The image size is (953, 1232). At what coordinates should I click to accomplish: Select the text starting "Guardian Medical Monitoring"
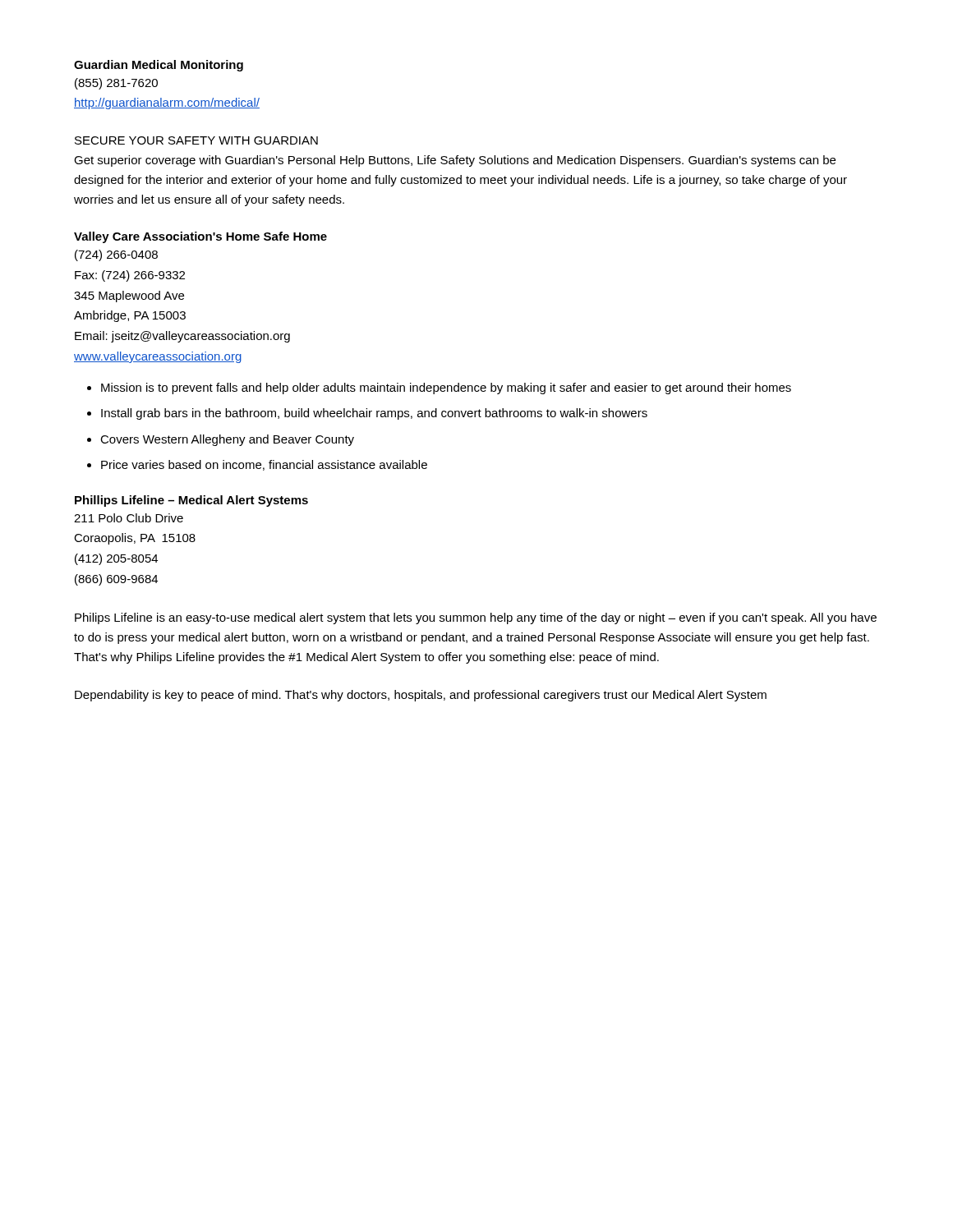pos(159,64)
